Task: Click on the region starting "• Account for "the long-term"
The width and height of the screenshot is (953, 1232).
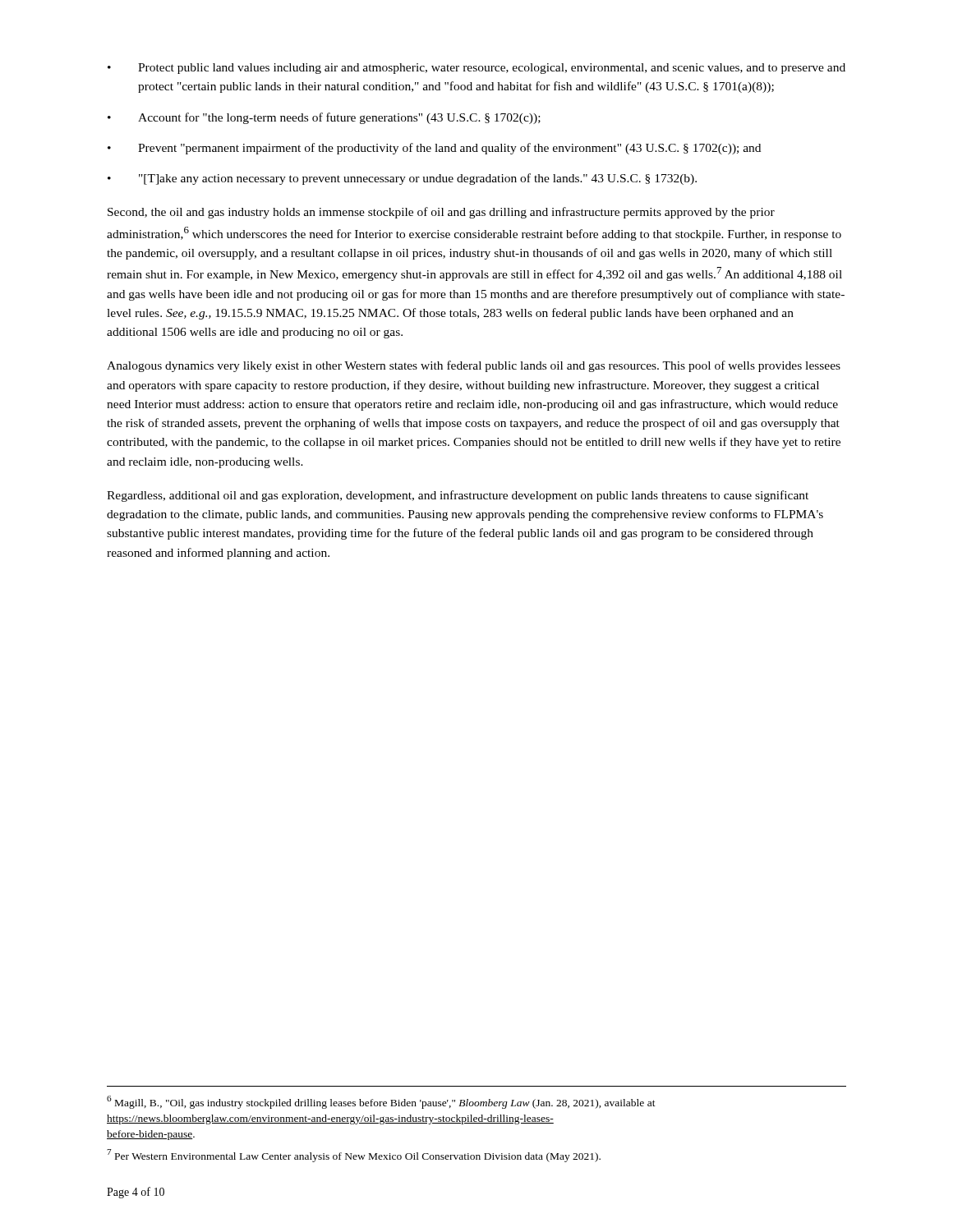Action: point(476,117)
